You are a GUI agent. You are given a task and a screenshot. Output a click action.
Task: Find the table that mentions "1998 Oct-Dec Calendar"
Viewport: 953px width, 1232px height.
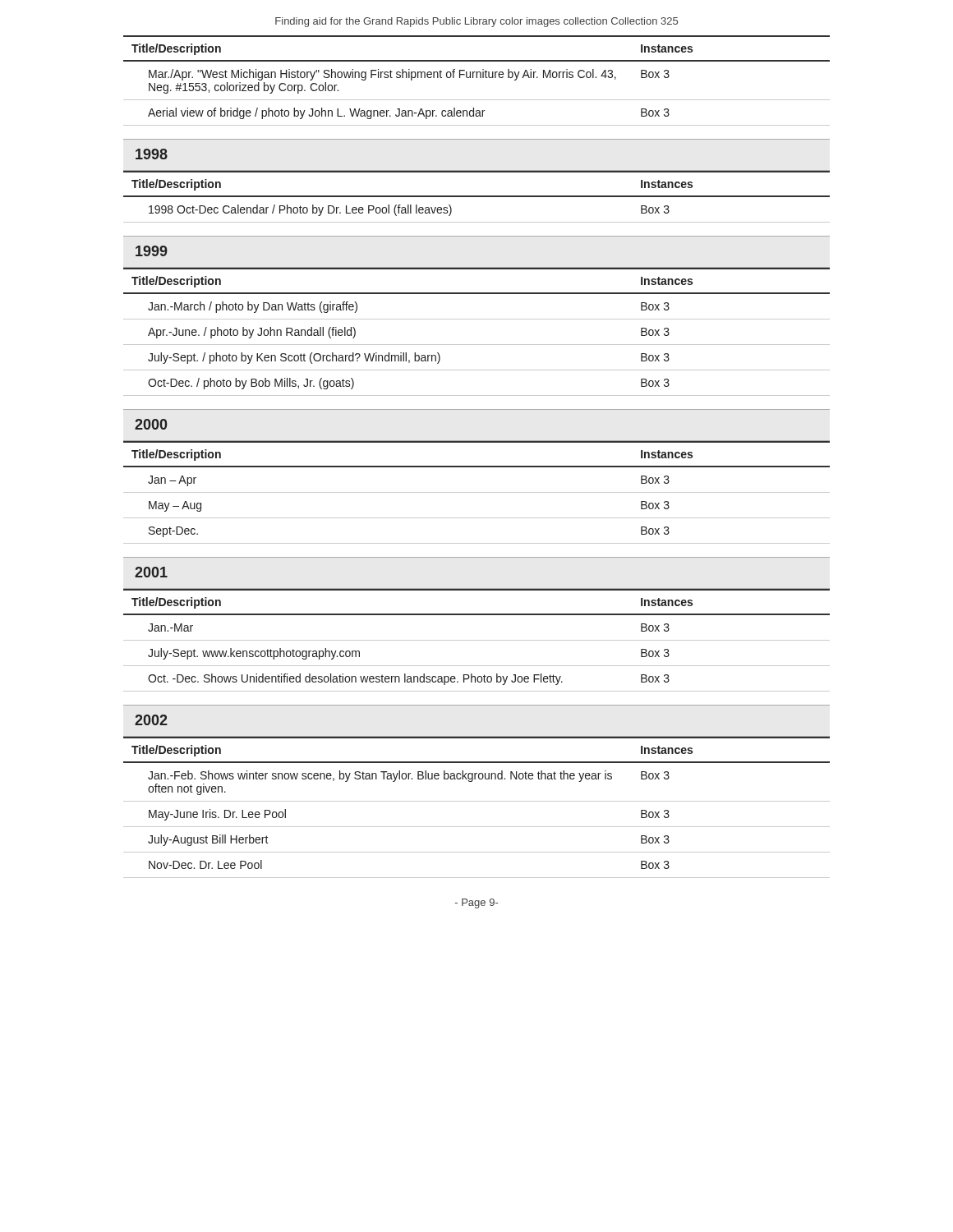pyautogui.click(x=476, y=197)
